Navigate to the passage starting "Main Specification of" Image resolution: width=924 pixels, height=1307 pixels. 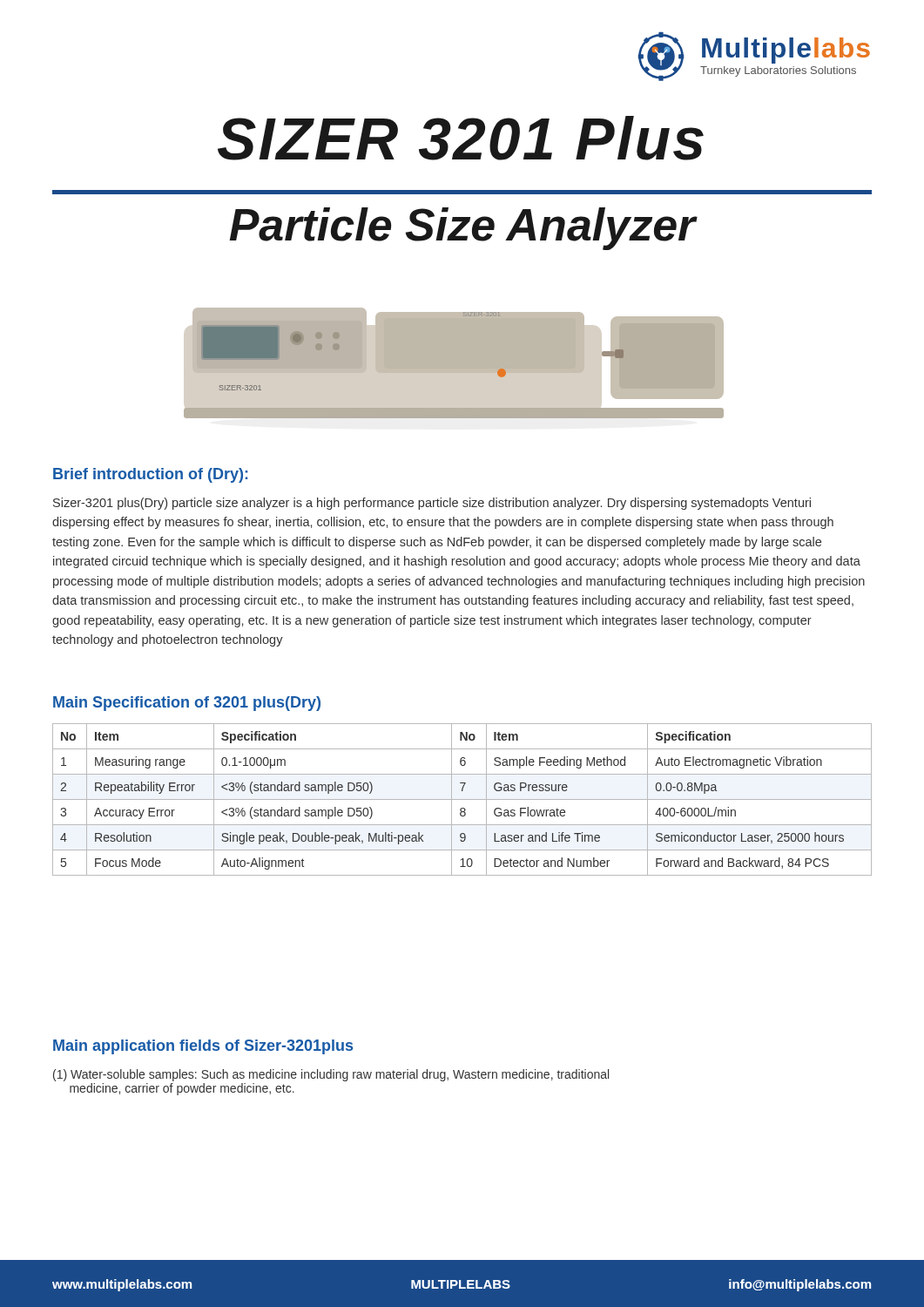(x=187, y=704)
